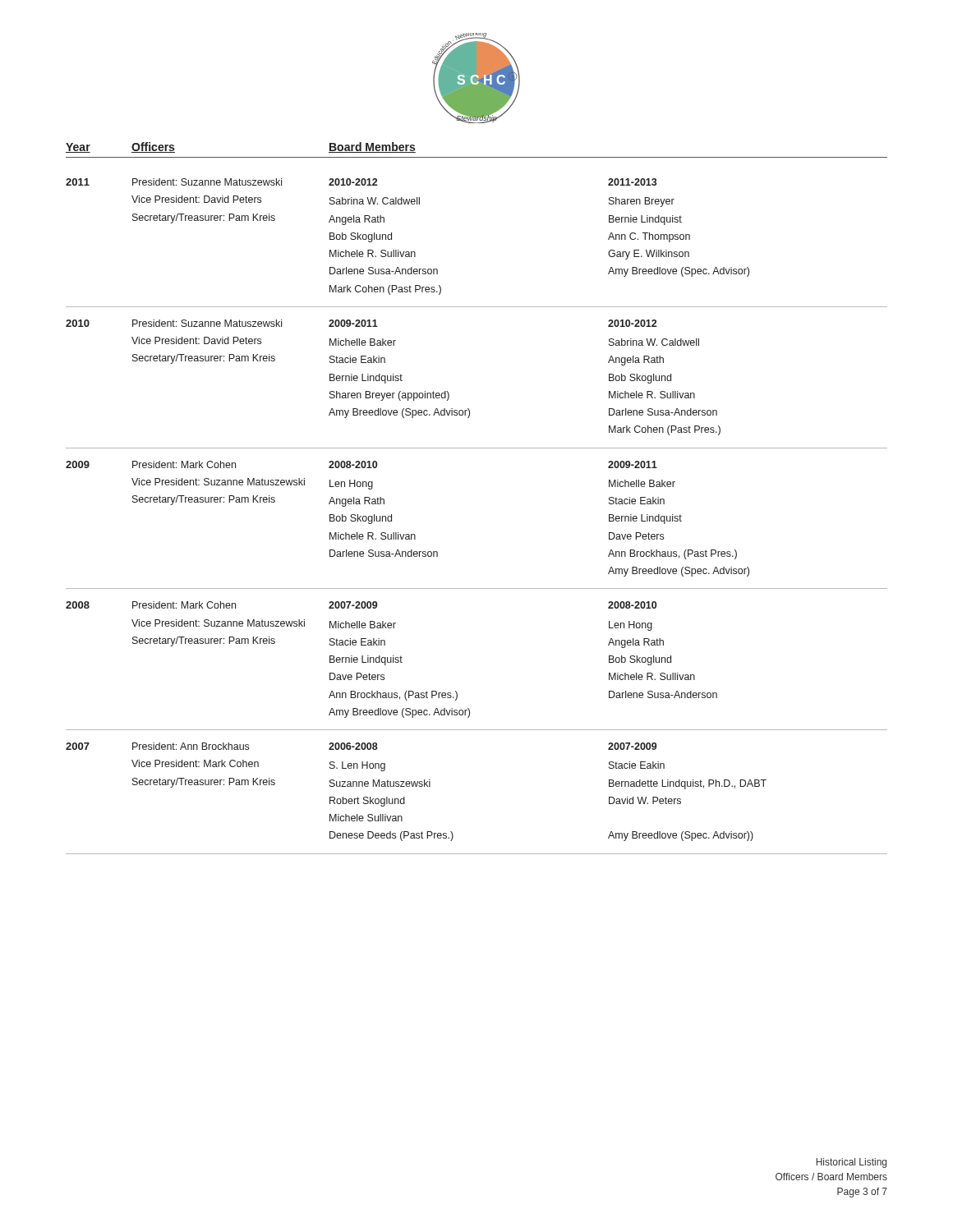Locate the text block with the text "2007-2009 Stacie Eakin Bernadette"

743,790
